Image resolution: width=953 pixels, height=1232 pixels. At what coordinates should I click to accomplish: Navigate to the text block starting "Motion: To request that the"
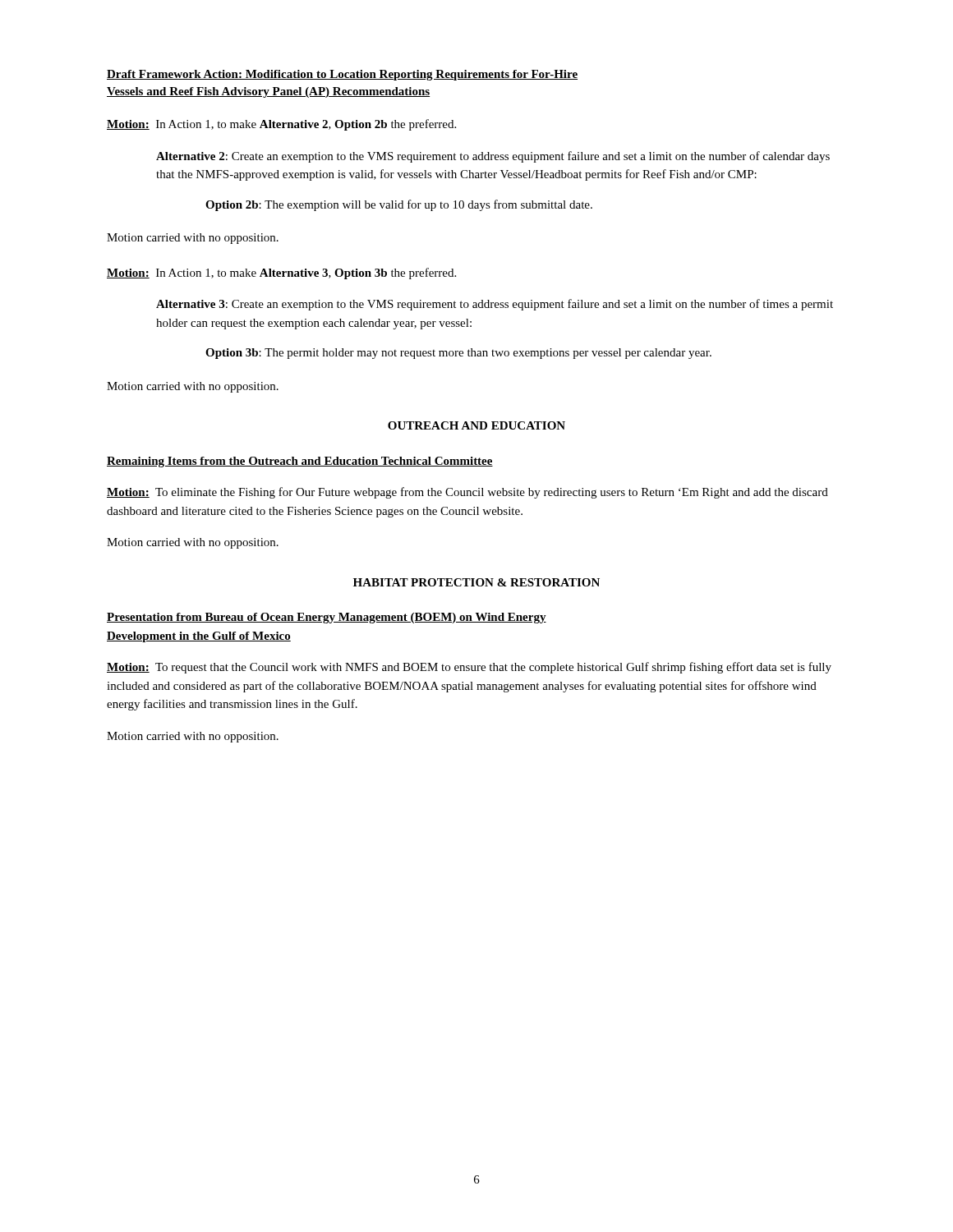[x=469, y=685]
